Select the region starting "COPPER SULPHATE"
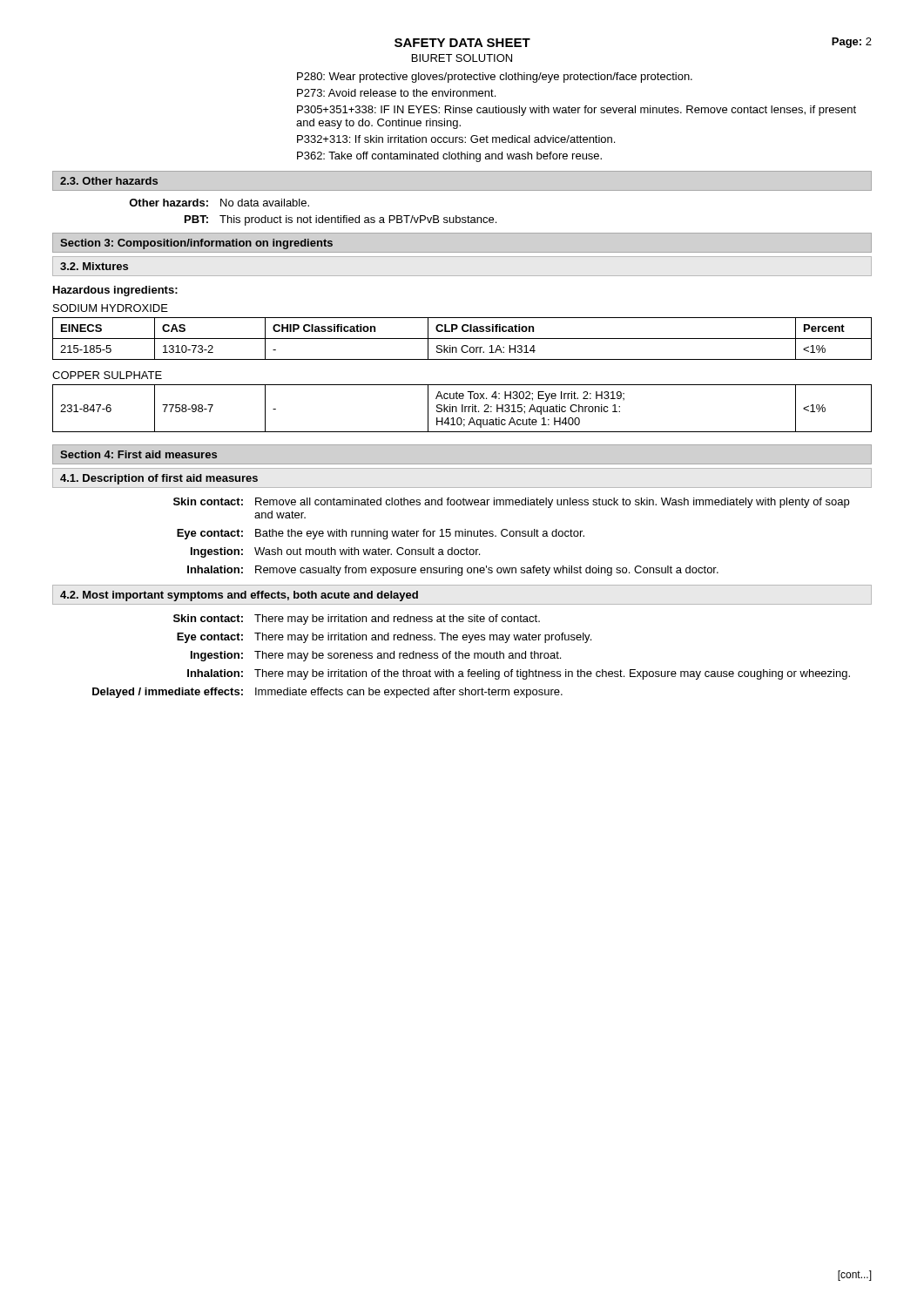Viewport: 924px width, 1307px height. [107, 375]
